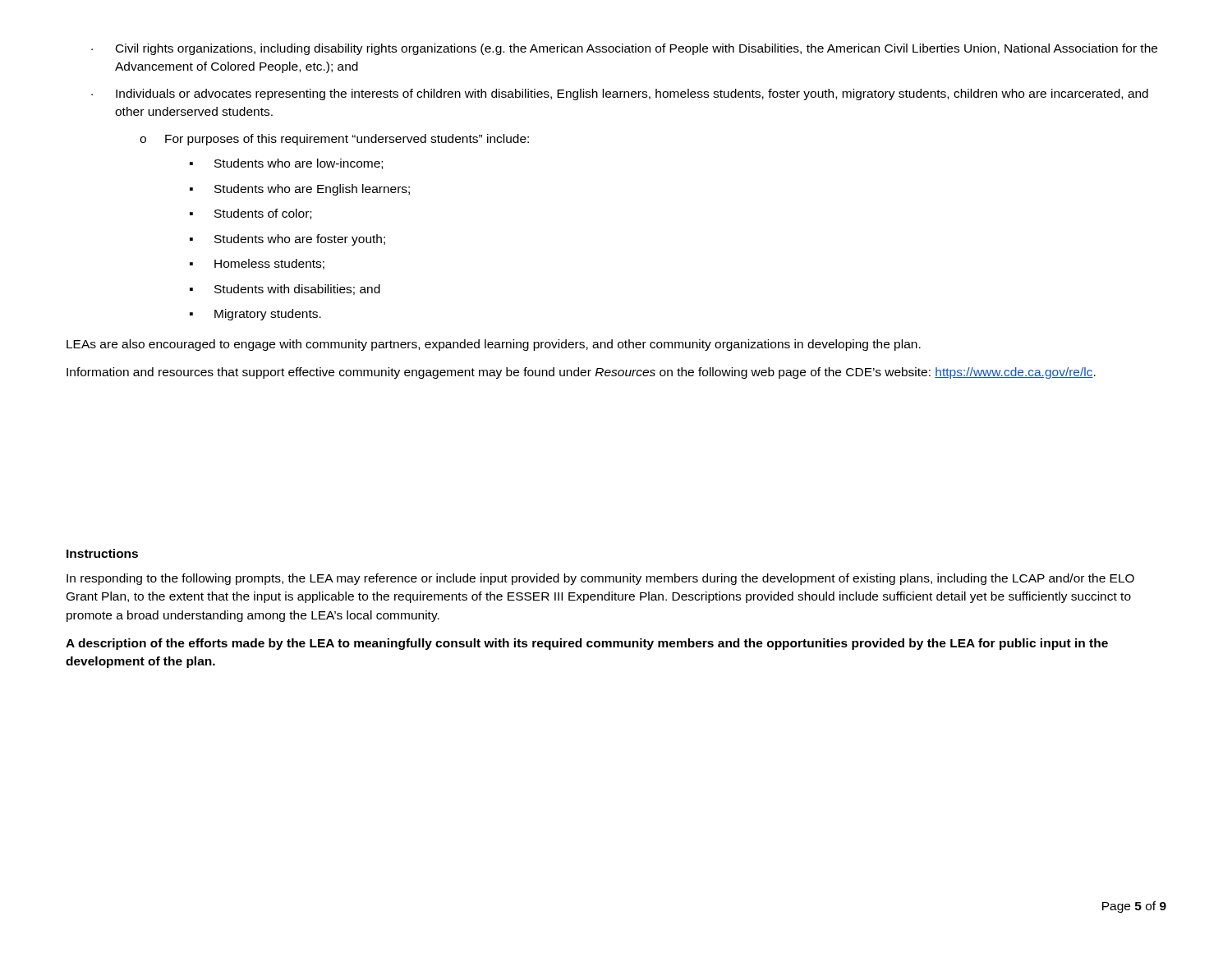The height and width of the screenshot is (953, 1232).
Task: Find "▪ Students who are English learners;" on this page
Action: click(300, 189)
